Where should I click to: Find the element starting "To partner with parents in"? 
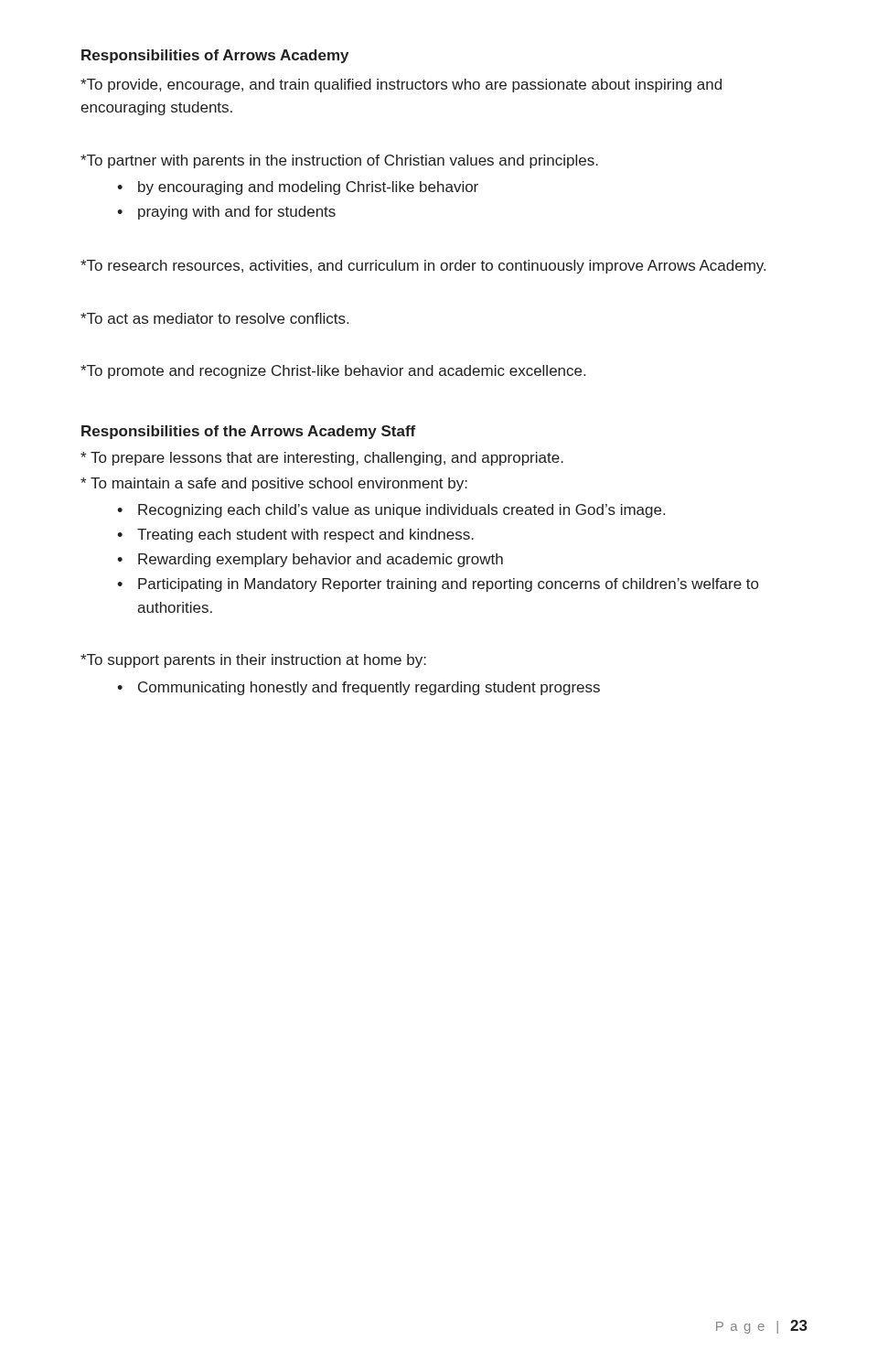pos(340,160)
